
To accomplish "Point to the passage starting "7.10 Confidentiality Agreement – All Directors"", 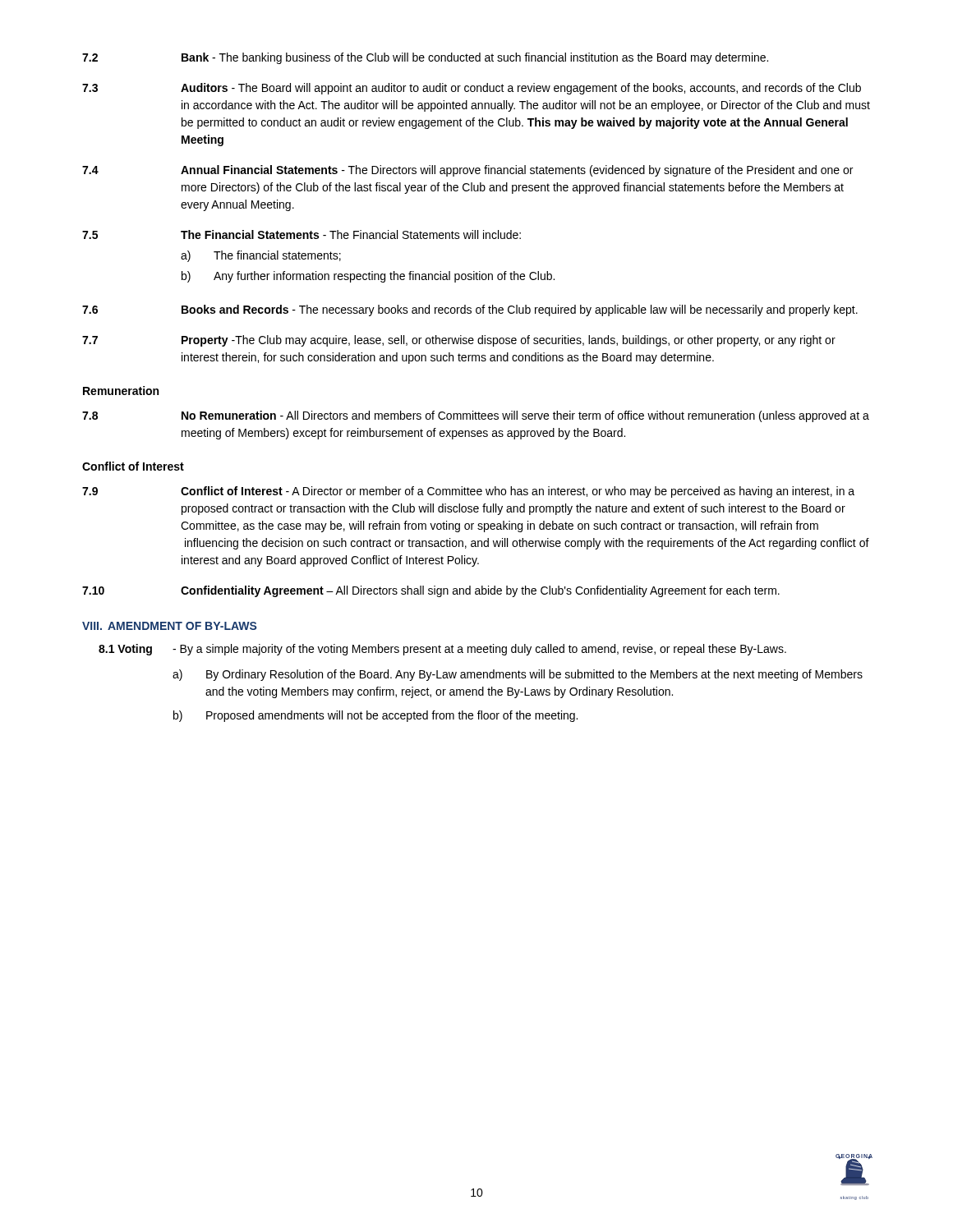I will tap(476, 591).
